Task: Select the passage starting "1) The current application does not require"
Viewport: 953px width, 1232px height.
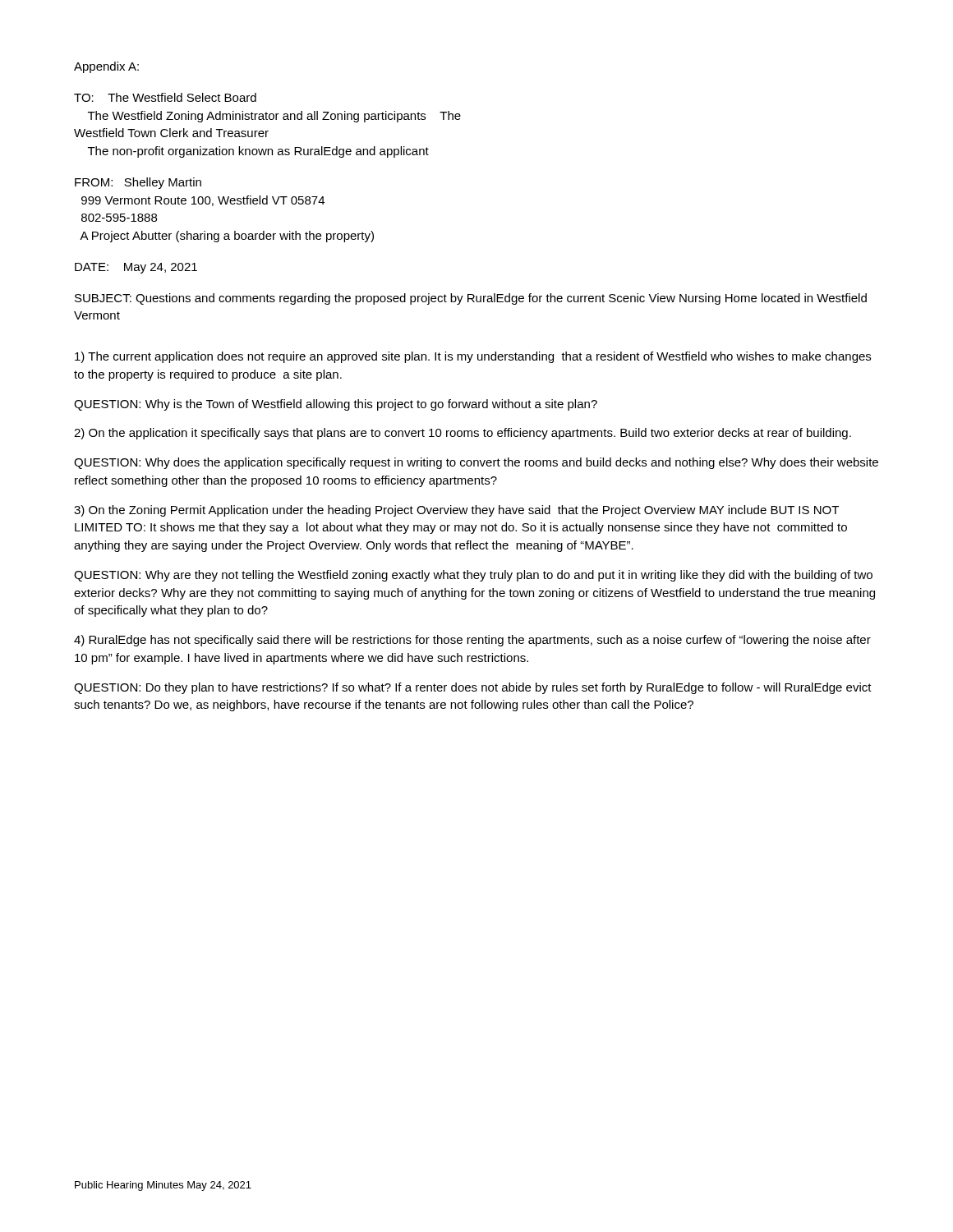Action: click(476, 365)
